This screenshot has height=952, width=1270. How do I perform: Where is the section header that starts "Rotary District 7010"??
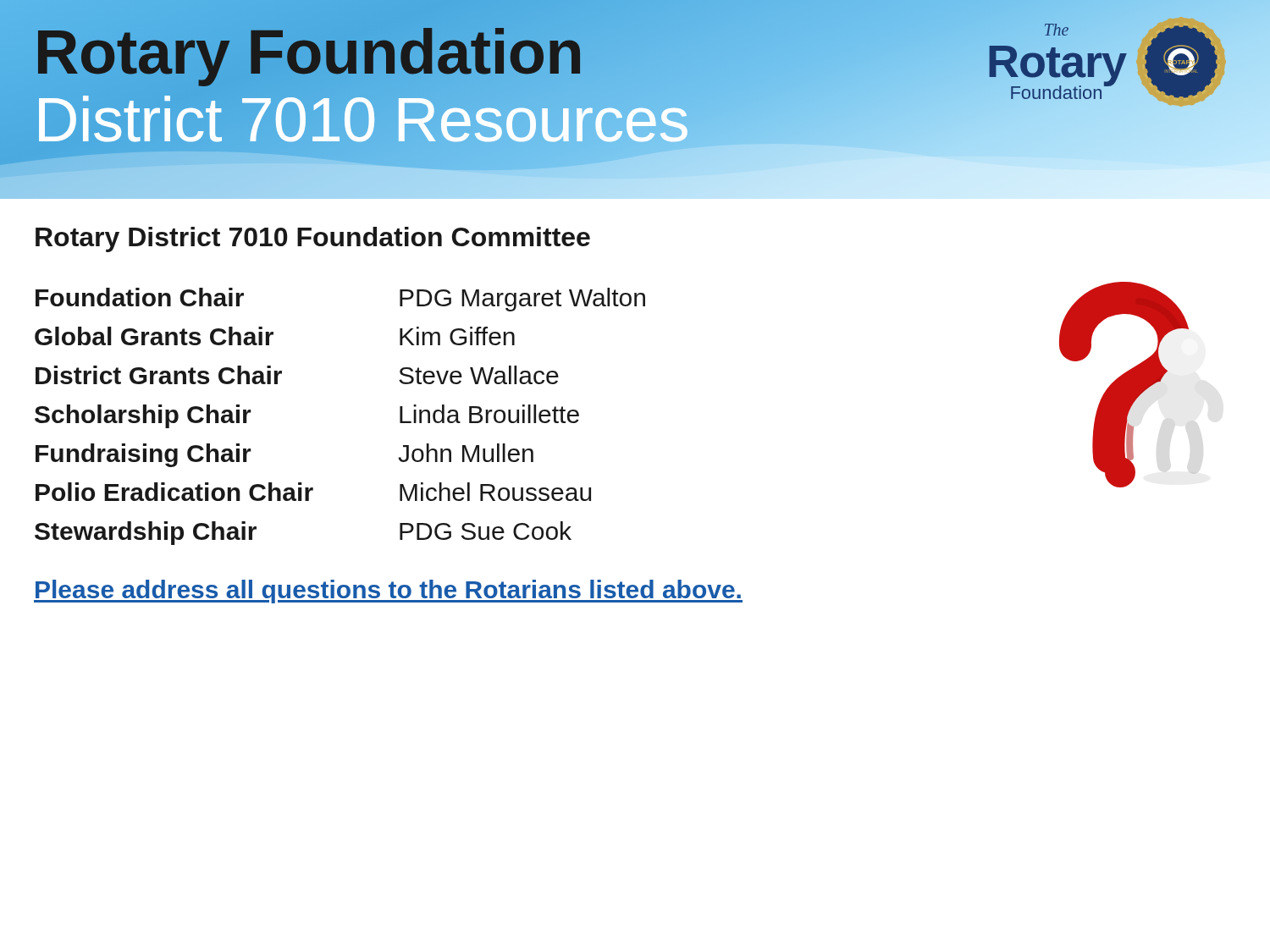click(x=312, y=237)
